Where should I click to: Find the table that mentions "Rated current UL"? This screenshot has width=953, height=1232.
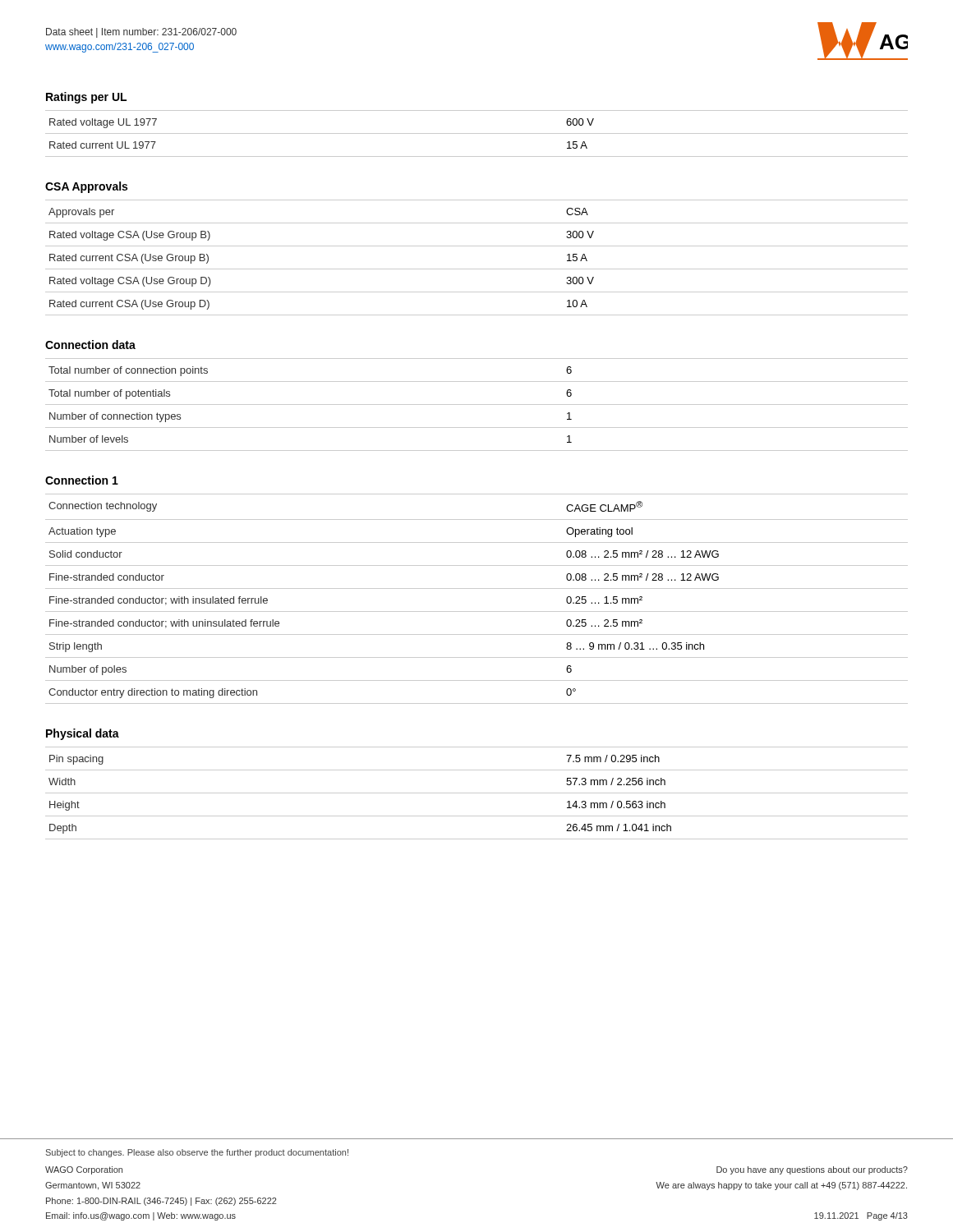476,133
